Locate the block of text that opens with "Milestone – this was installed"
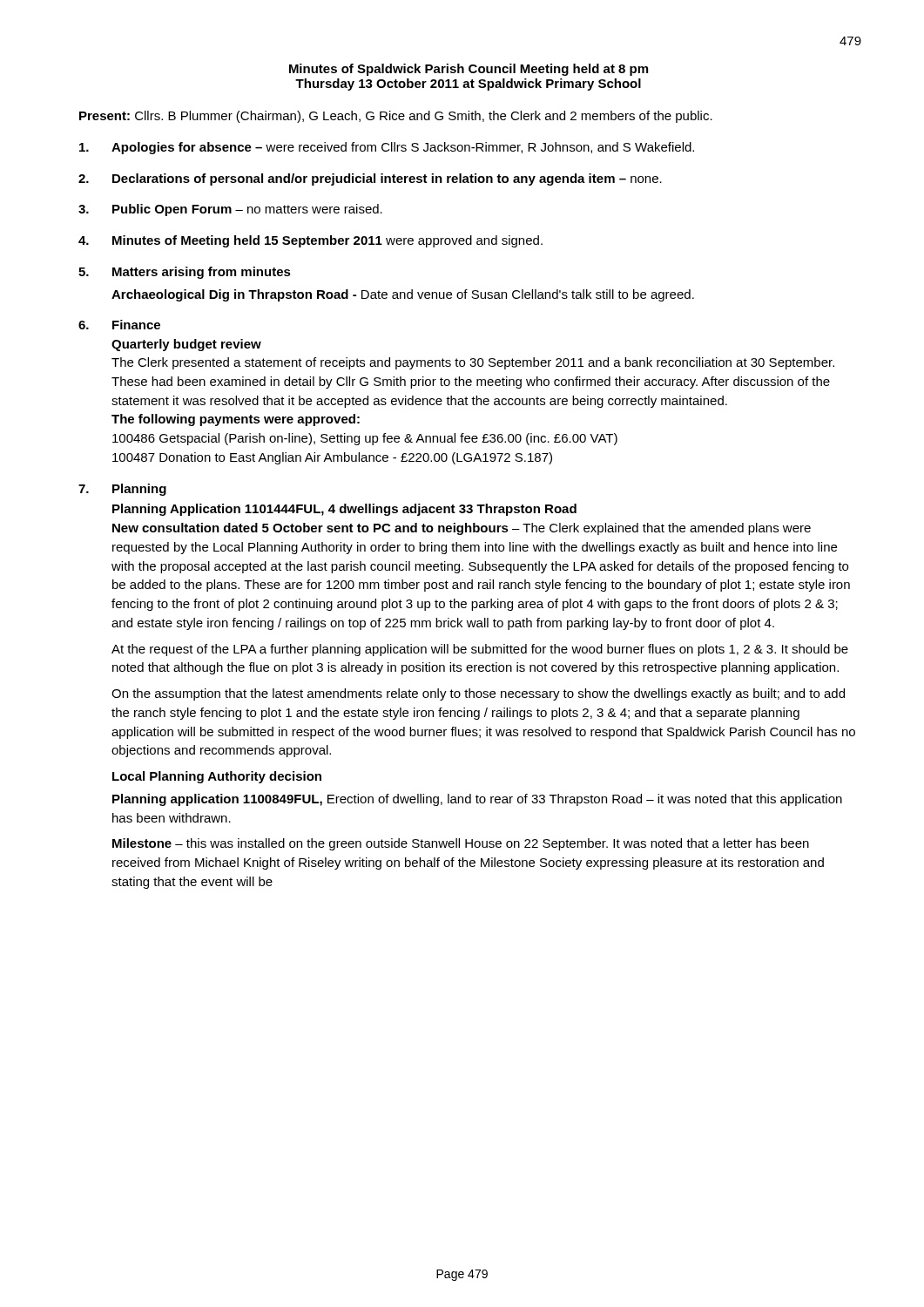Image resolution: width=924 pixels, height=1307 pixels. [468, 862]
